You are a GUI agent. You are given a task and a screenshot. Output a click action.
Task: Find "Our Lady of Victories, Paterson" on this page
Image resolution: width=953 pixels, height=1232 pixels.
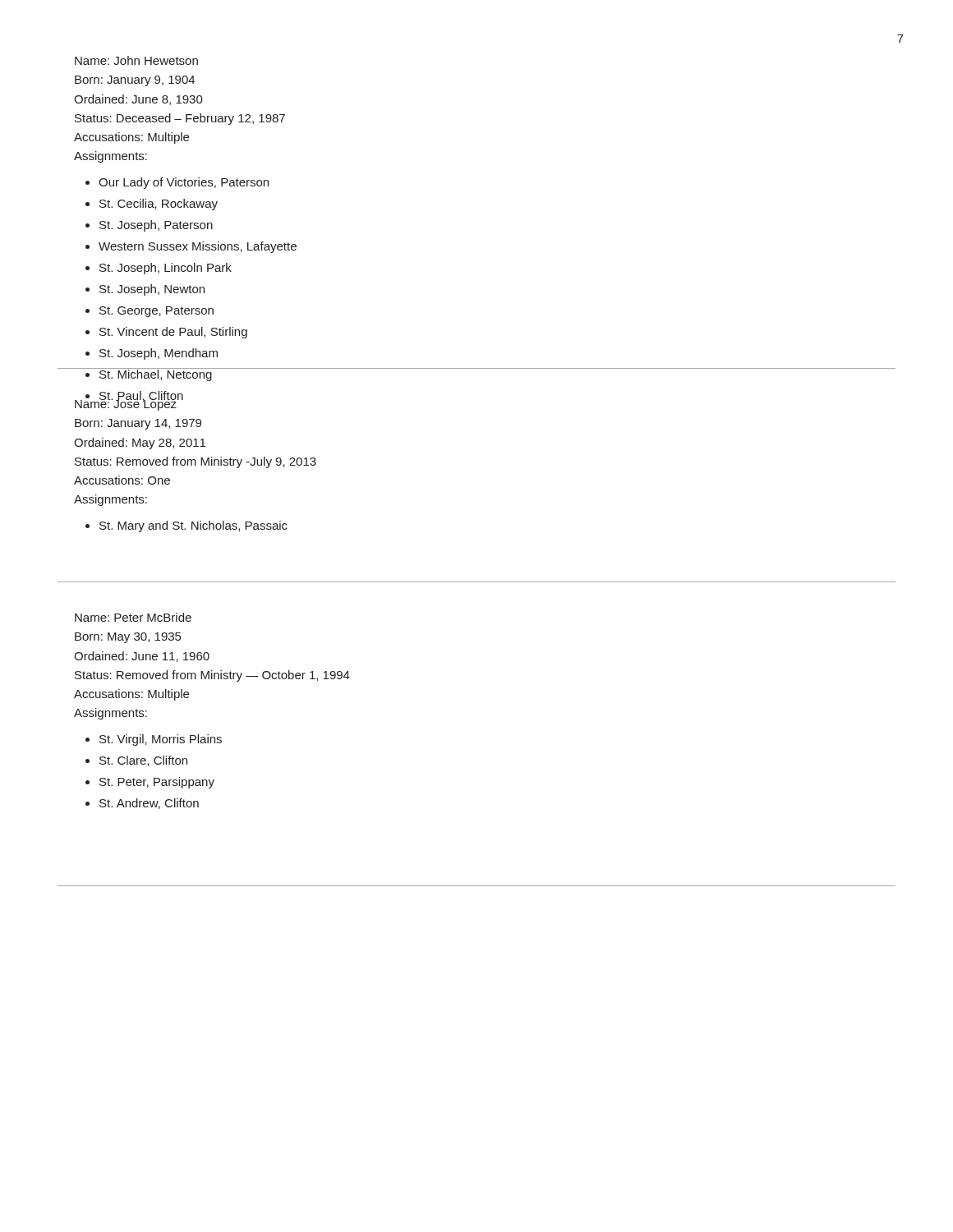tap(184, 182)
